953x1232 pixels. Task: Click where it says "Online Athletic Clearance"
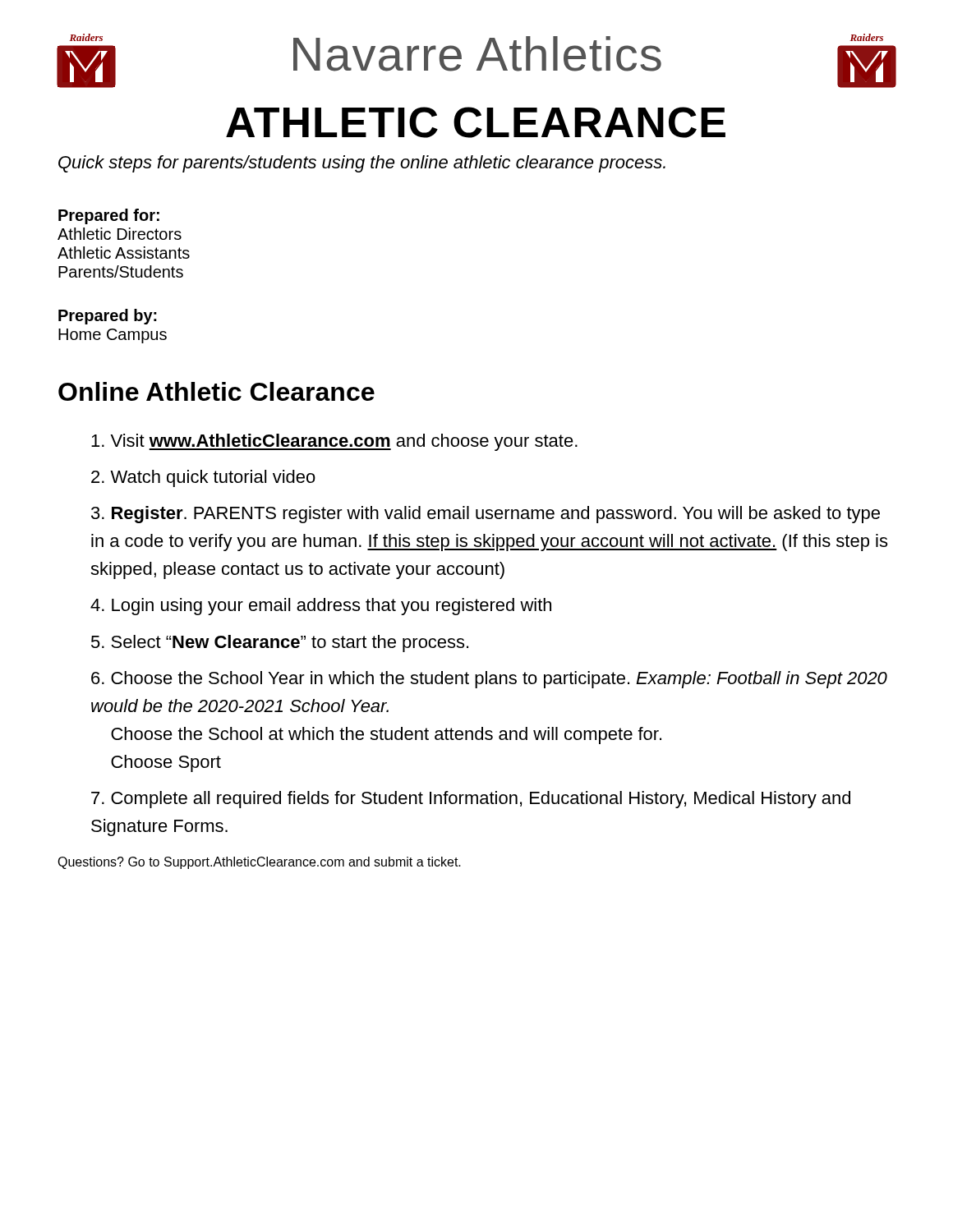coord(216,392)
